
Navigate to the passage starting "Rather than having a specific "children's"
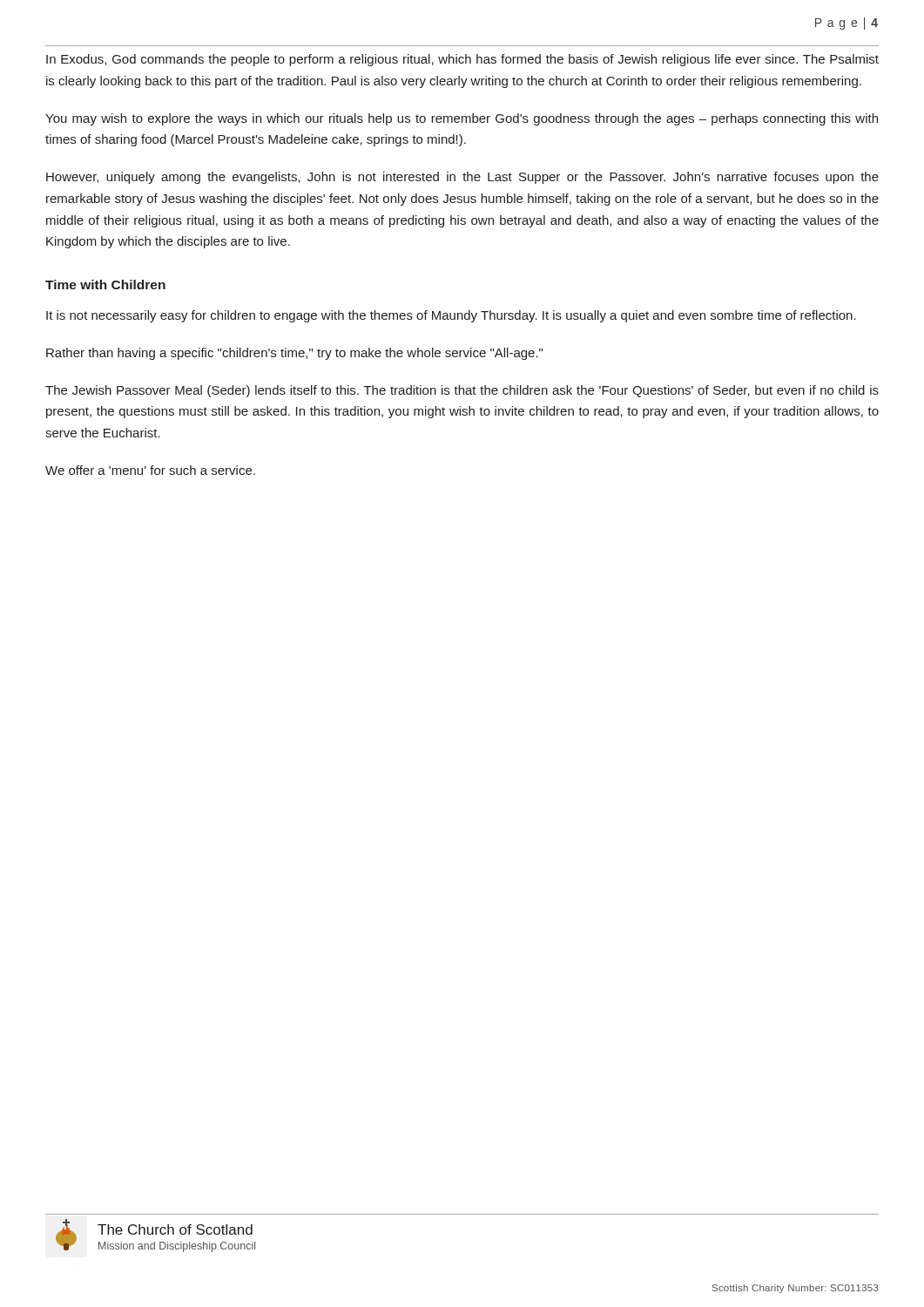[x=294, y=352]
